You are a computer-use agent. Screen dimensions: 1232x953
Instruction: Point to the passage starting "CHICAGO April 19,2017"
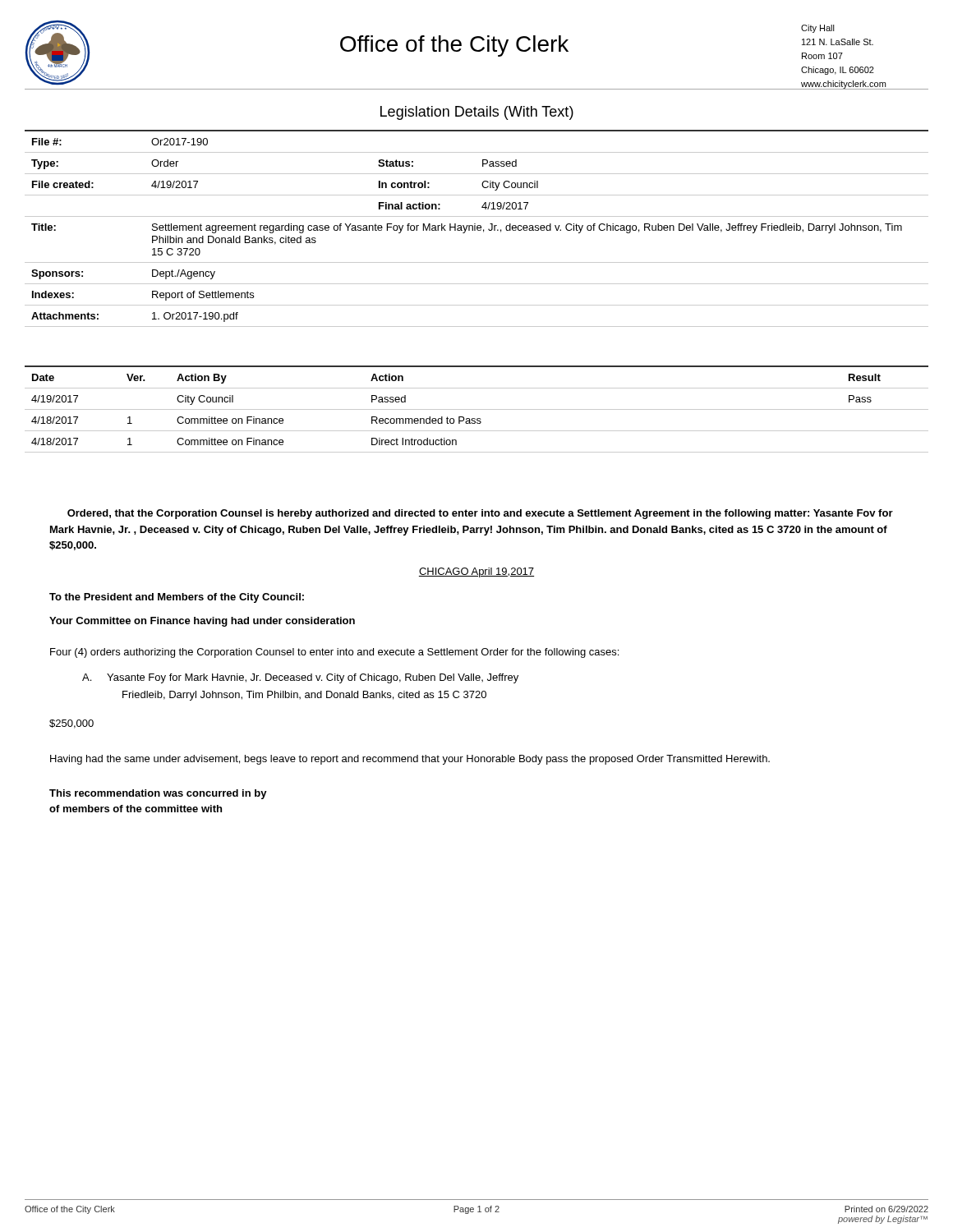pyautogui.click(x=476, y=571)
